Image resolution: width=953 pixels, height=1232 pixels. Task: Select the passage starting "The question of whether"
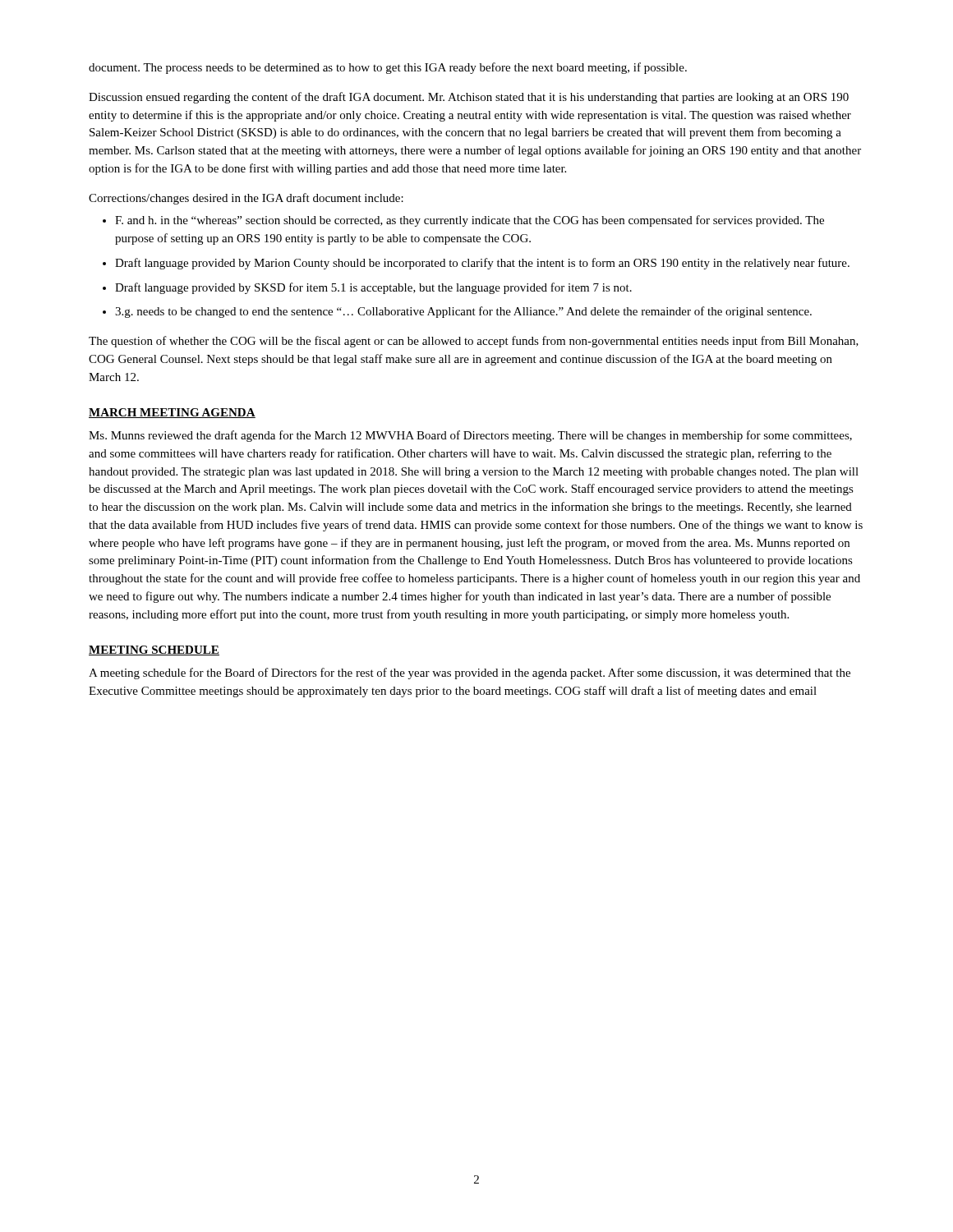pos(474,359)
